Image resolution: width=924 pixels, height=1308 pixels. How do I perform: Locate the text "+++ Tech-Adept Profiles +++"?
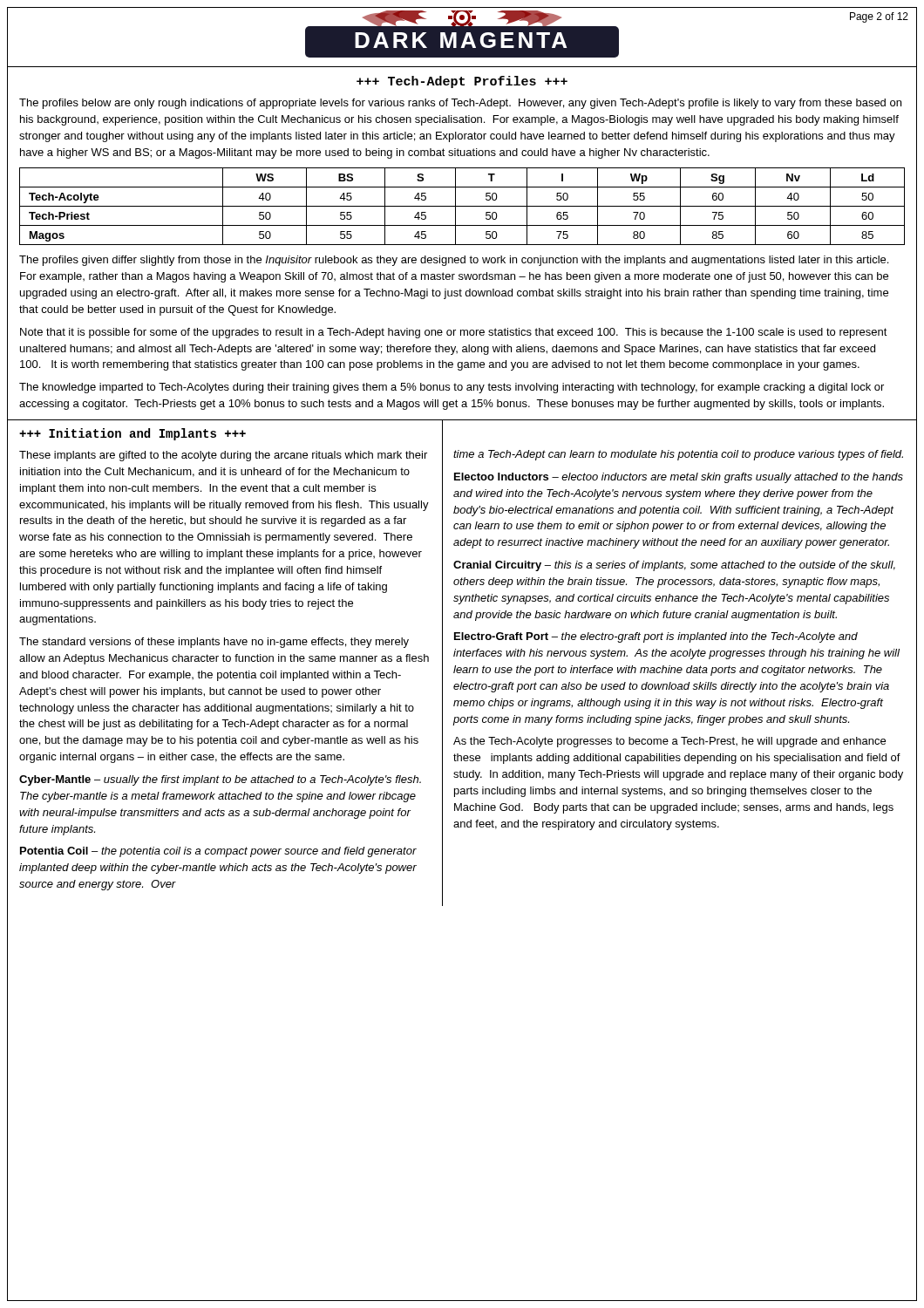click(x=462, y=82)
